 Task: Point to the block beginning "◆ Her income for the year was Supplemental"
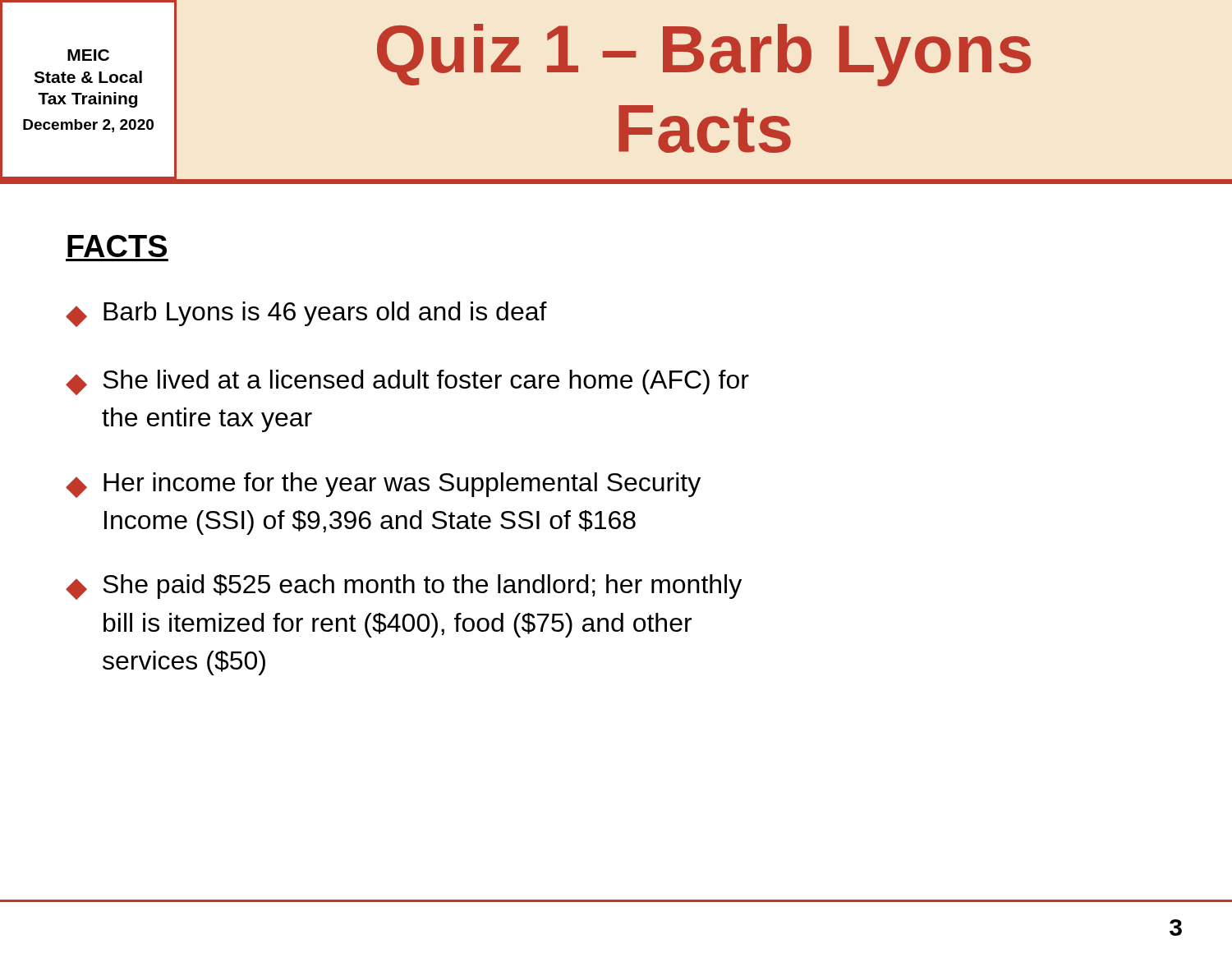point(616,501)
